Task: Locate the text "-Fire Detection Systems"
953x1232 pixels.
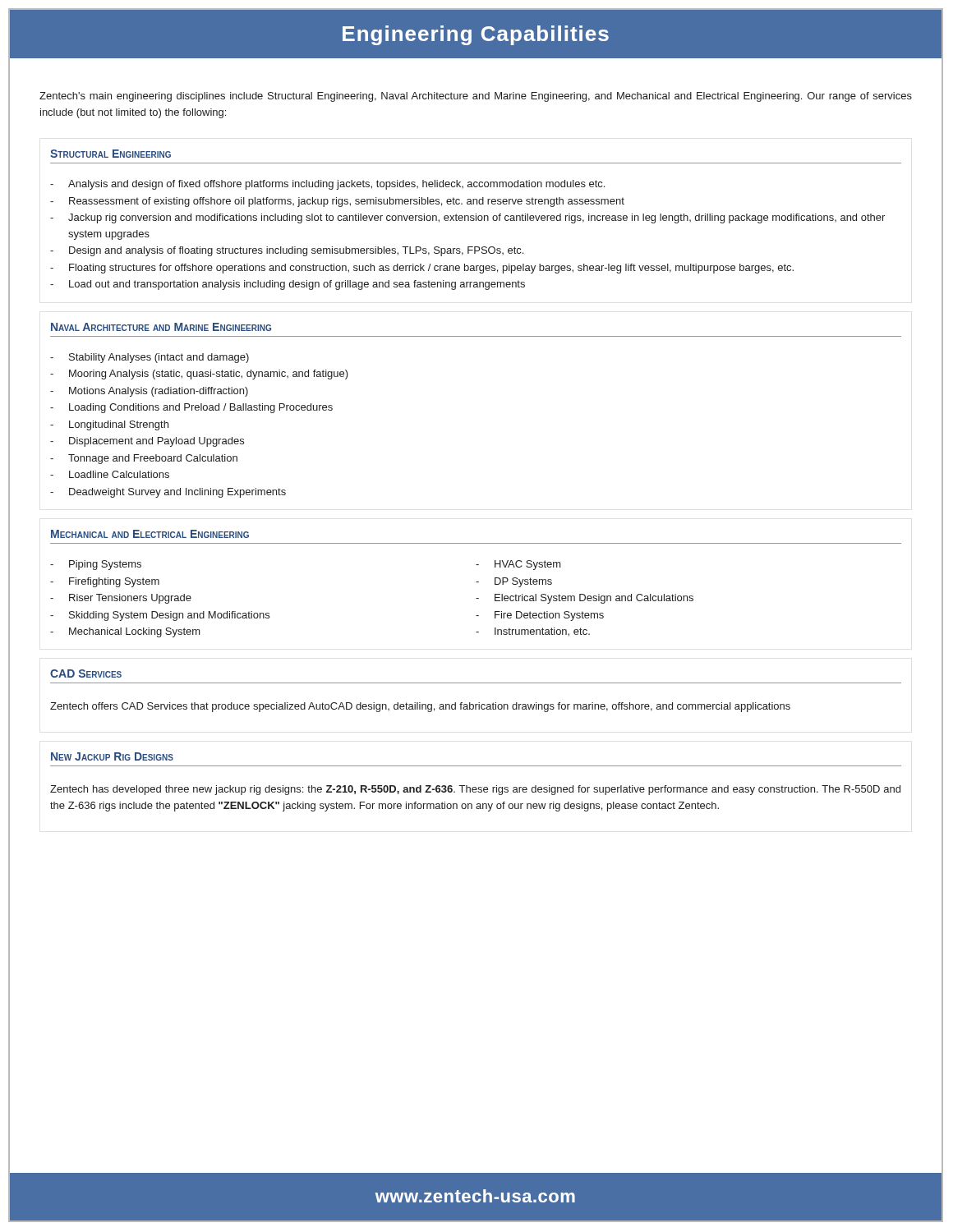Action: (x=540, y=616)
